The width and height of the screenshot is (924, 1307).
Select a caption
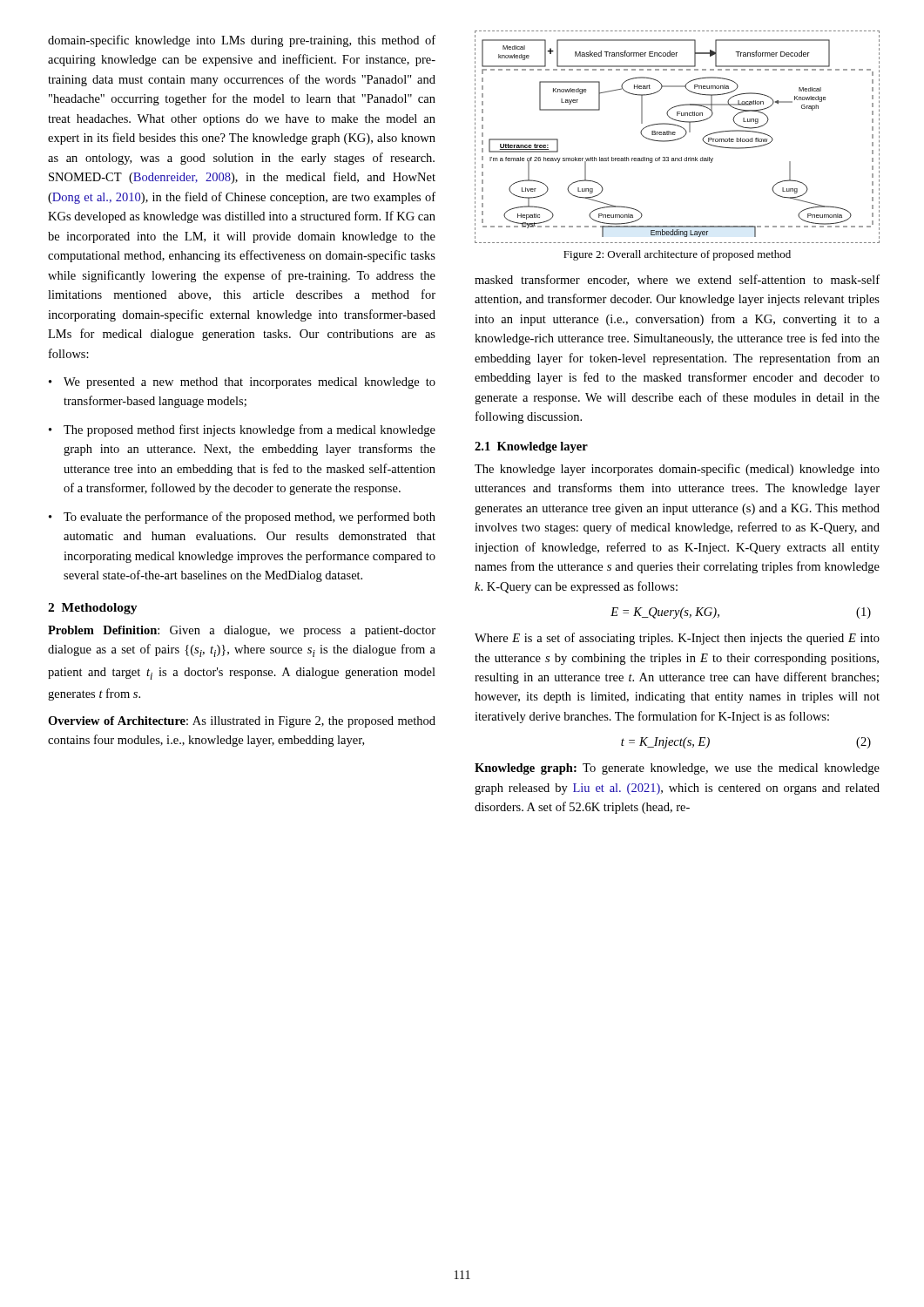pyautogui.click(x=677, y=254)
